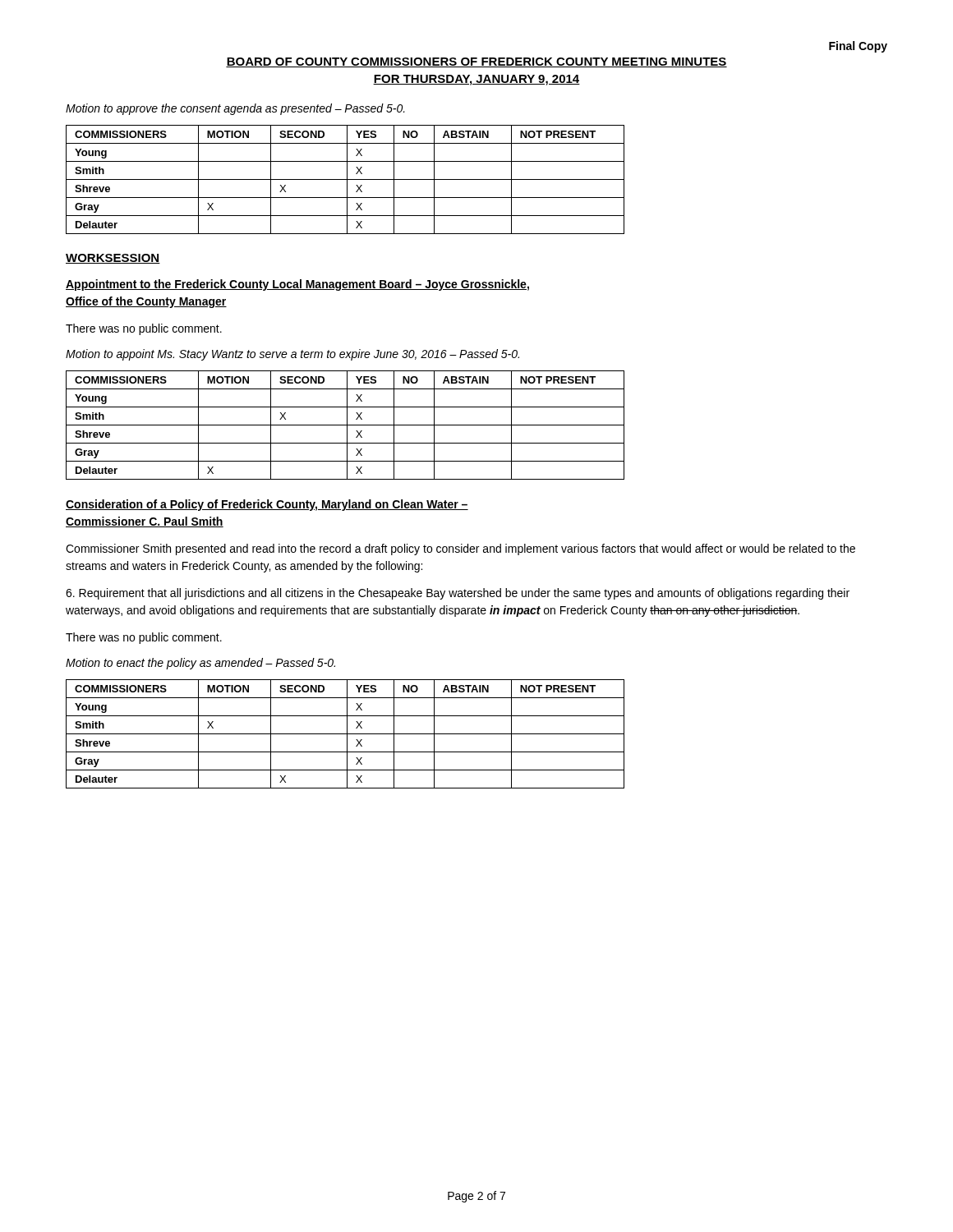This screenshot has height=1232, width=953.
Task: Locate the region starting "Motion to enact the policy as amended"
Action: coord(201,663)
